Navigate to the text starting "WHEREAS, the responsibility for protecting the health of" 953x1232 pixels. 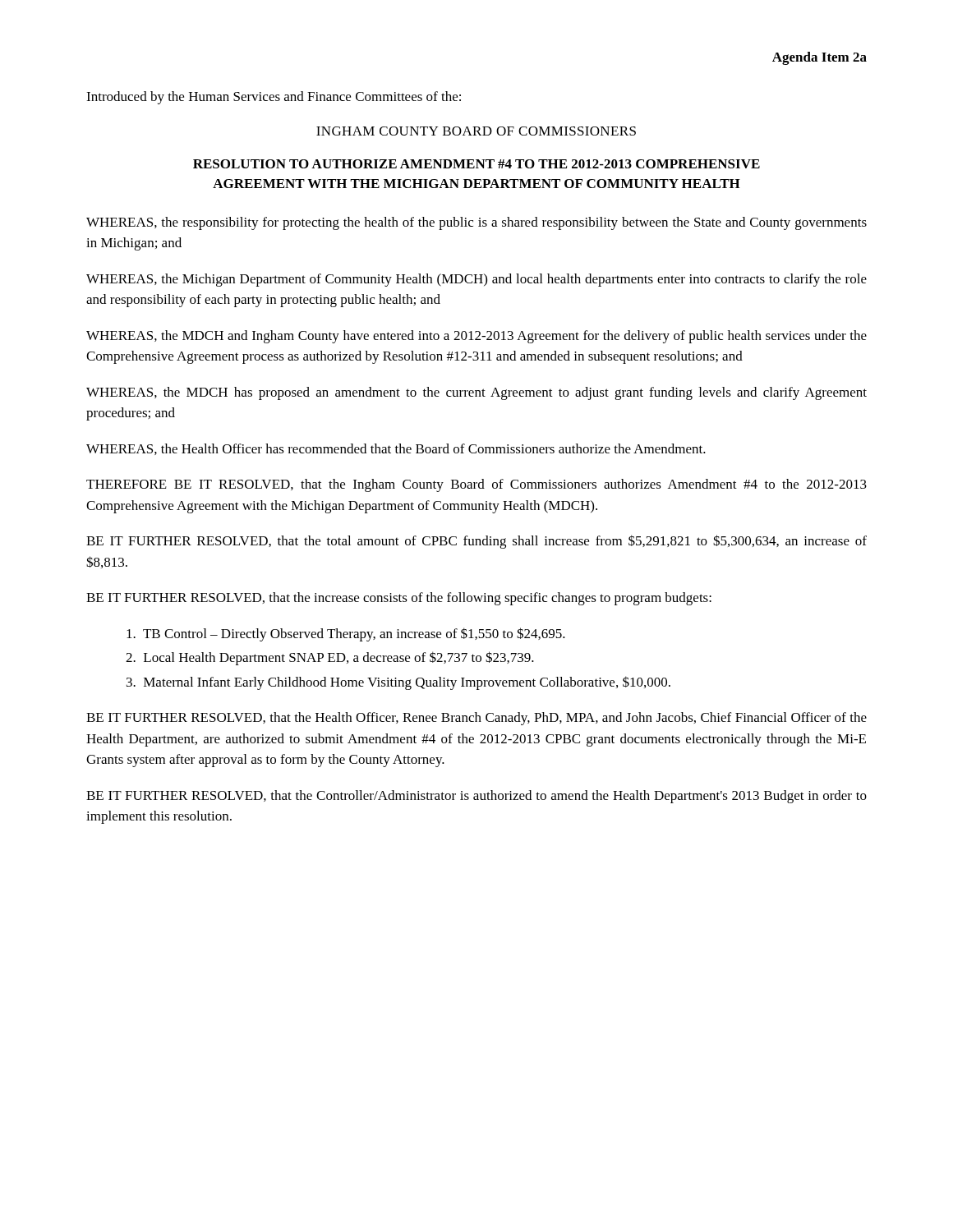[x=476, y=232]
